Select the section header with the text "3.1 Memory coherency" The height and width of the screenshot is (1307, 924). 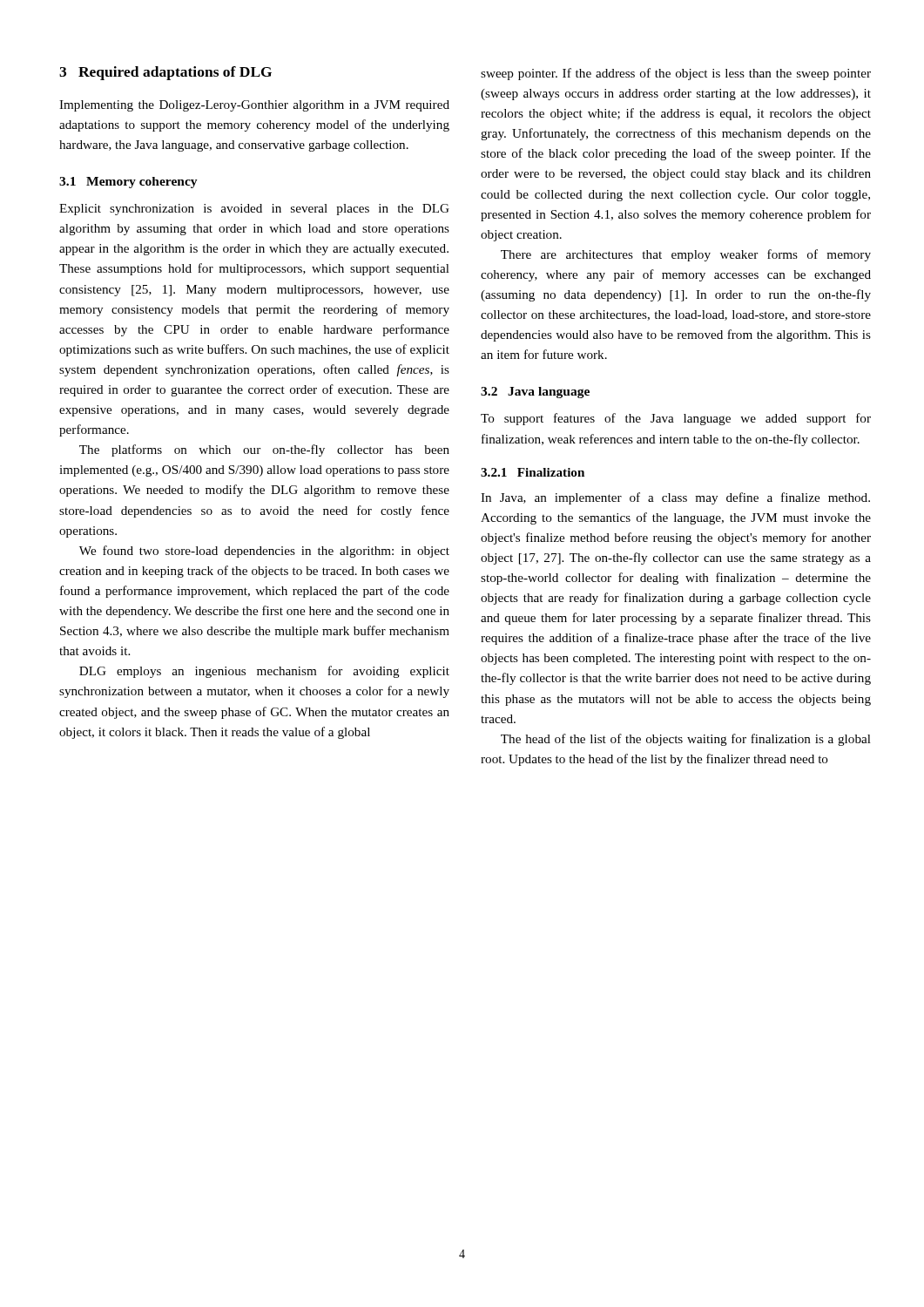tap(128, 181)
